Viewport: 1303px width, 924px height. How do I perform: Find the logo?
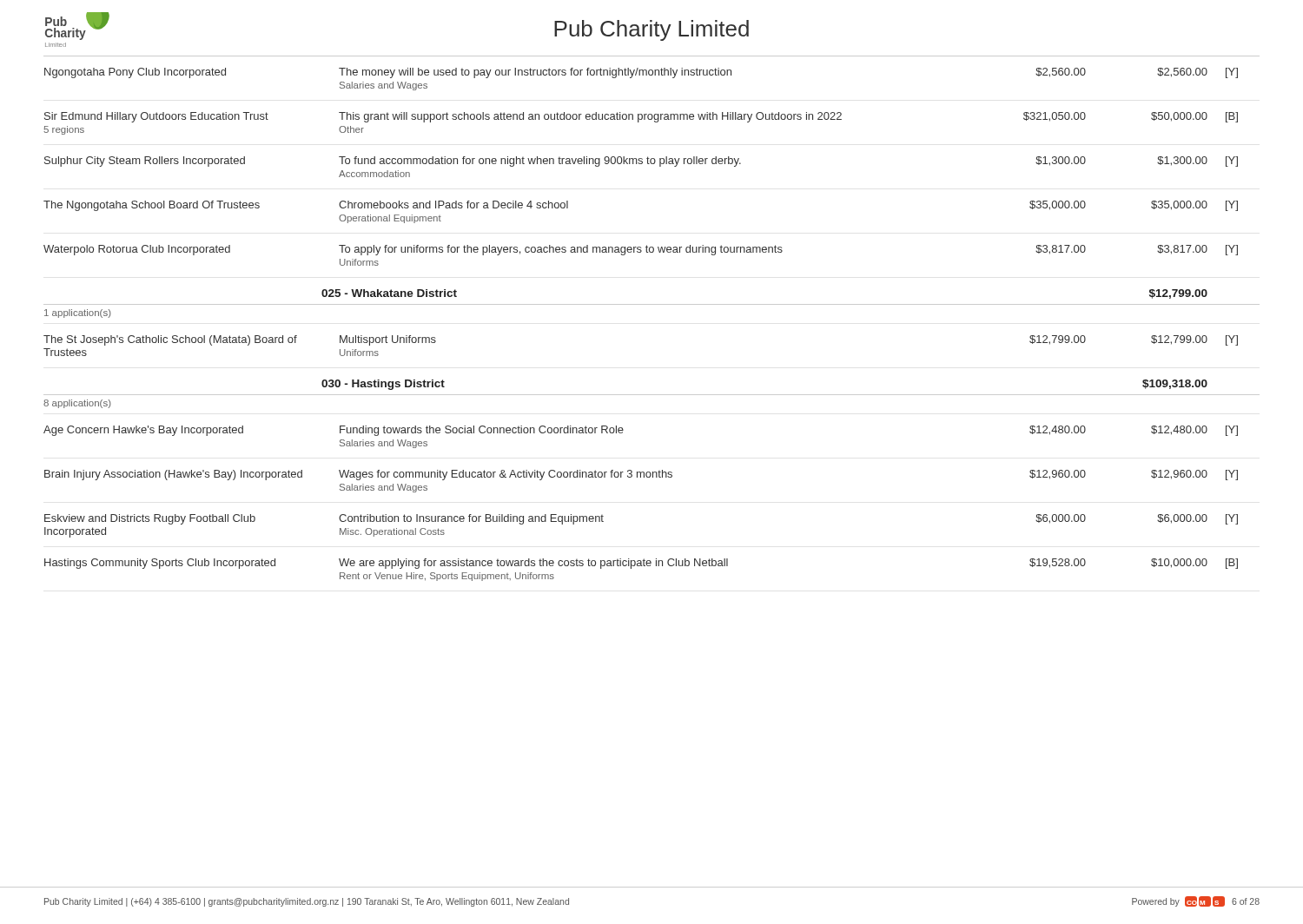(78, 34)
